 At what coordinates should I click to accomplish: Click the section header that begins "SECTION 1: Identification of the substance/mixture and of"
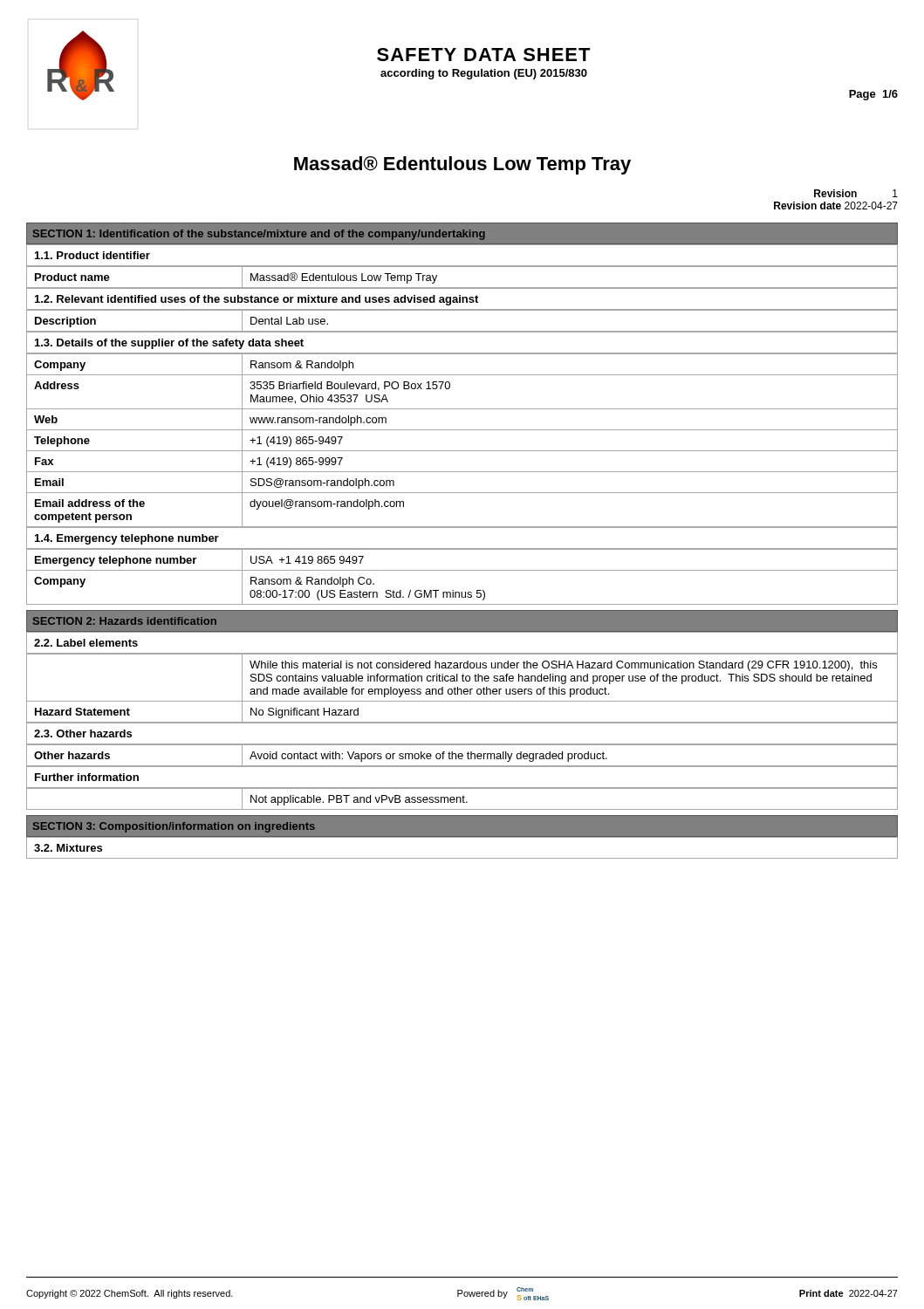(259, 233)
